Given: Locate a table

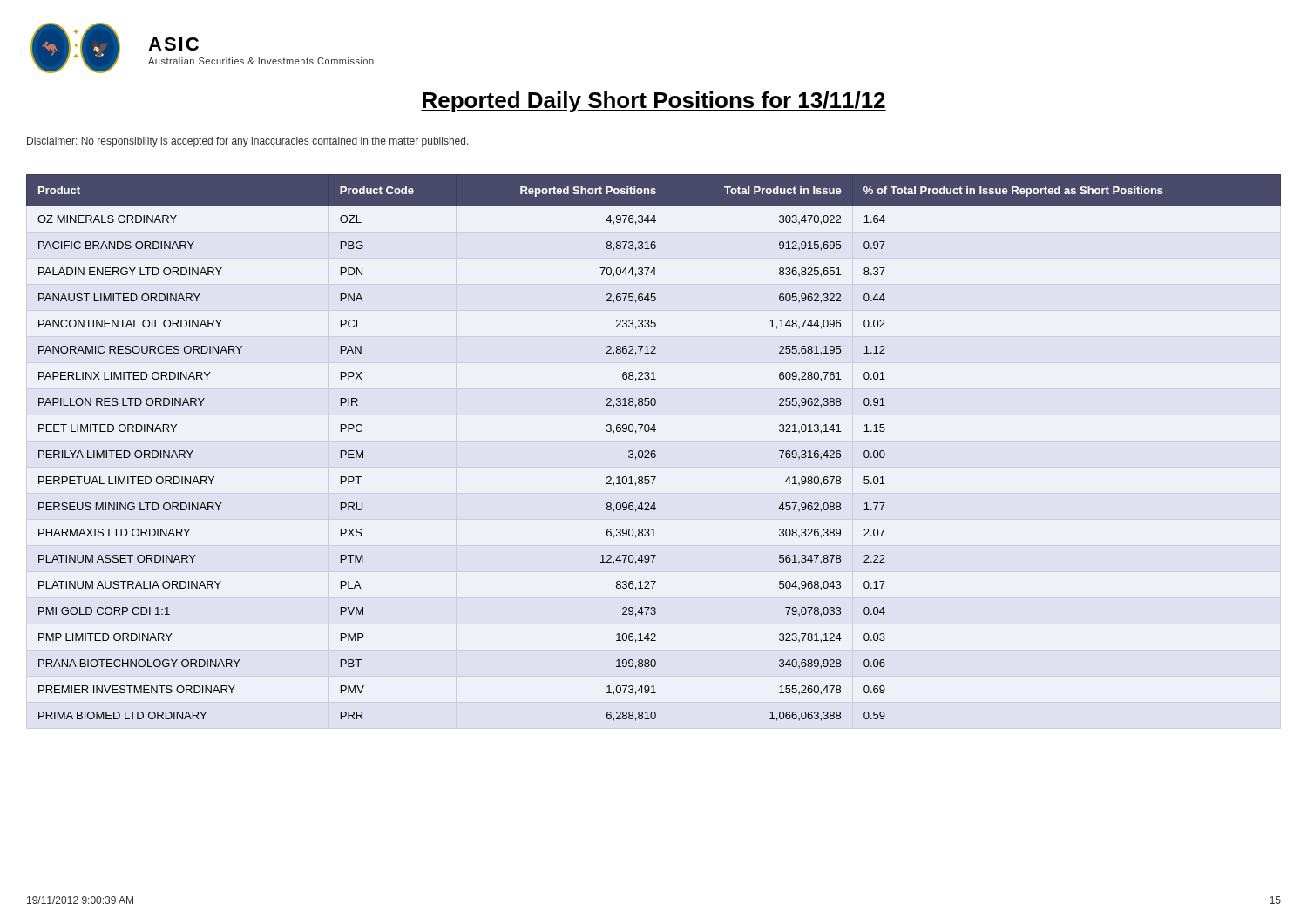Looking at the screenshot, I should click(654, 452).
